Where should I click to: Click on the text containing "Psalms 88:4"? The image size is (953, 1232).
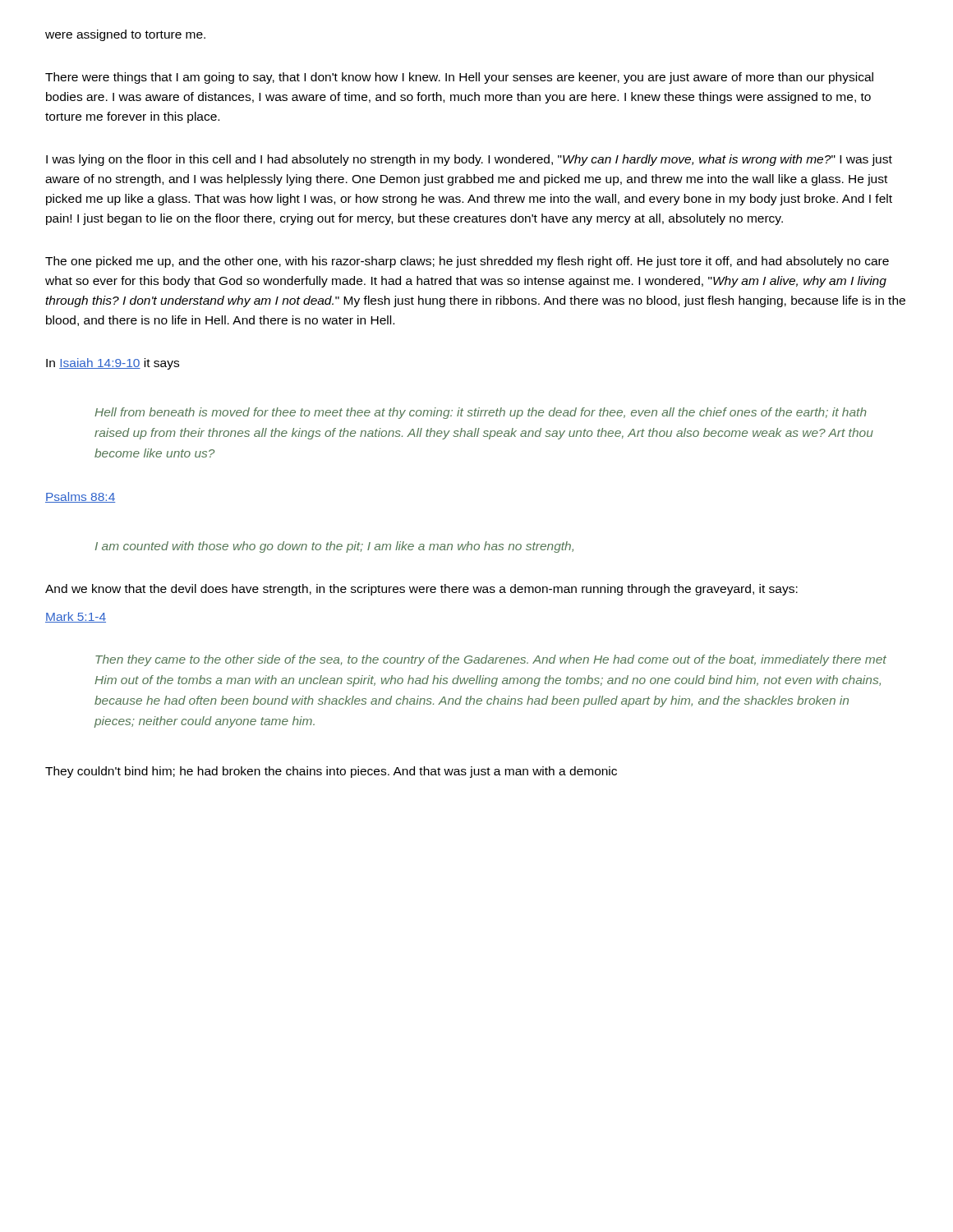click(80, 496)
